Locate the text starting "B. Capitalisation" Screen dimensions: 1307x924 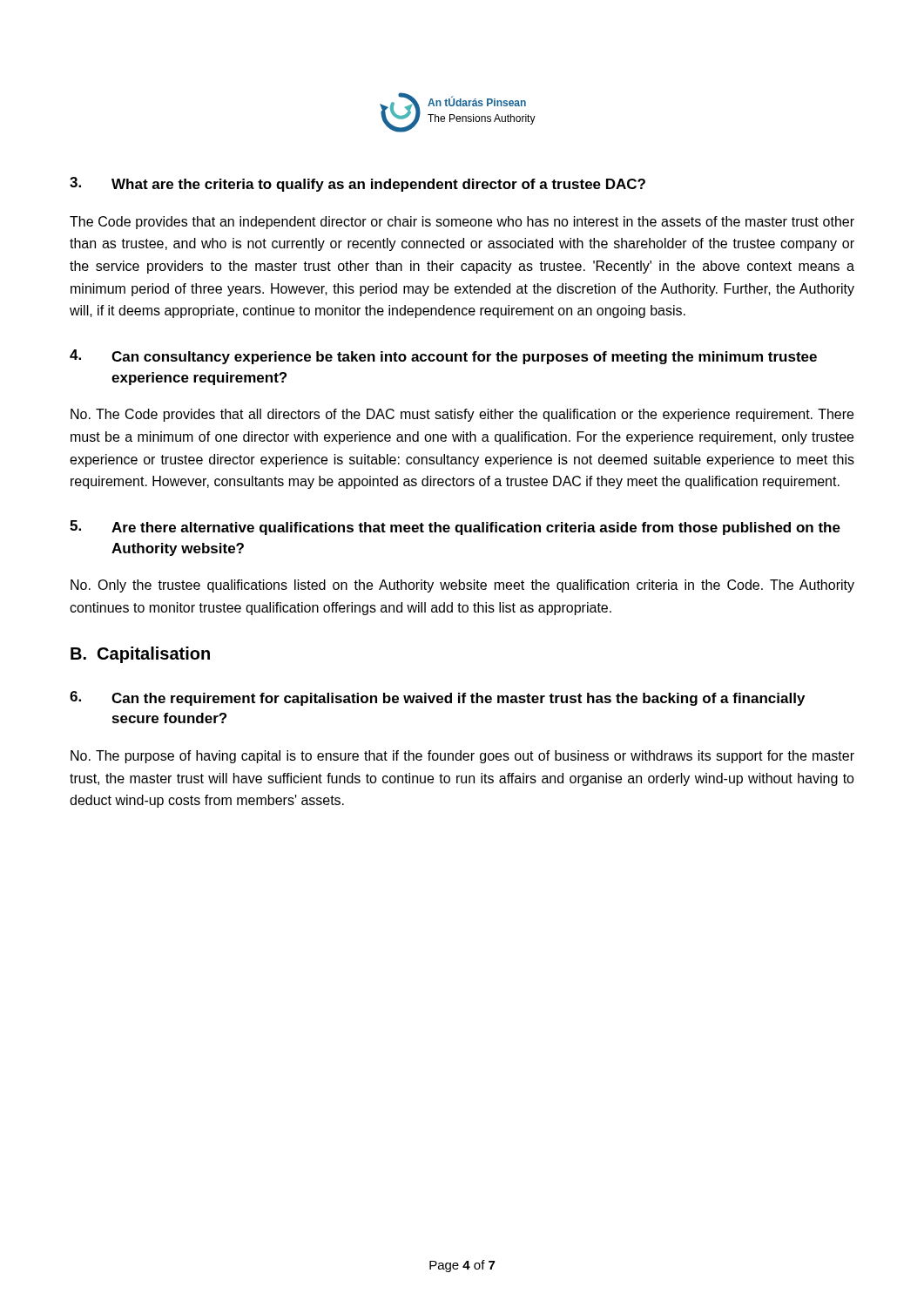point(140,653)
